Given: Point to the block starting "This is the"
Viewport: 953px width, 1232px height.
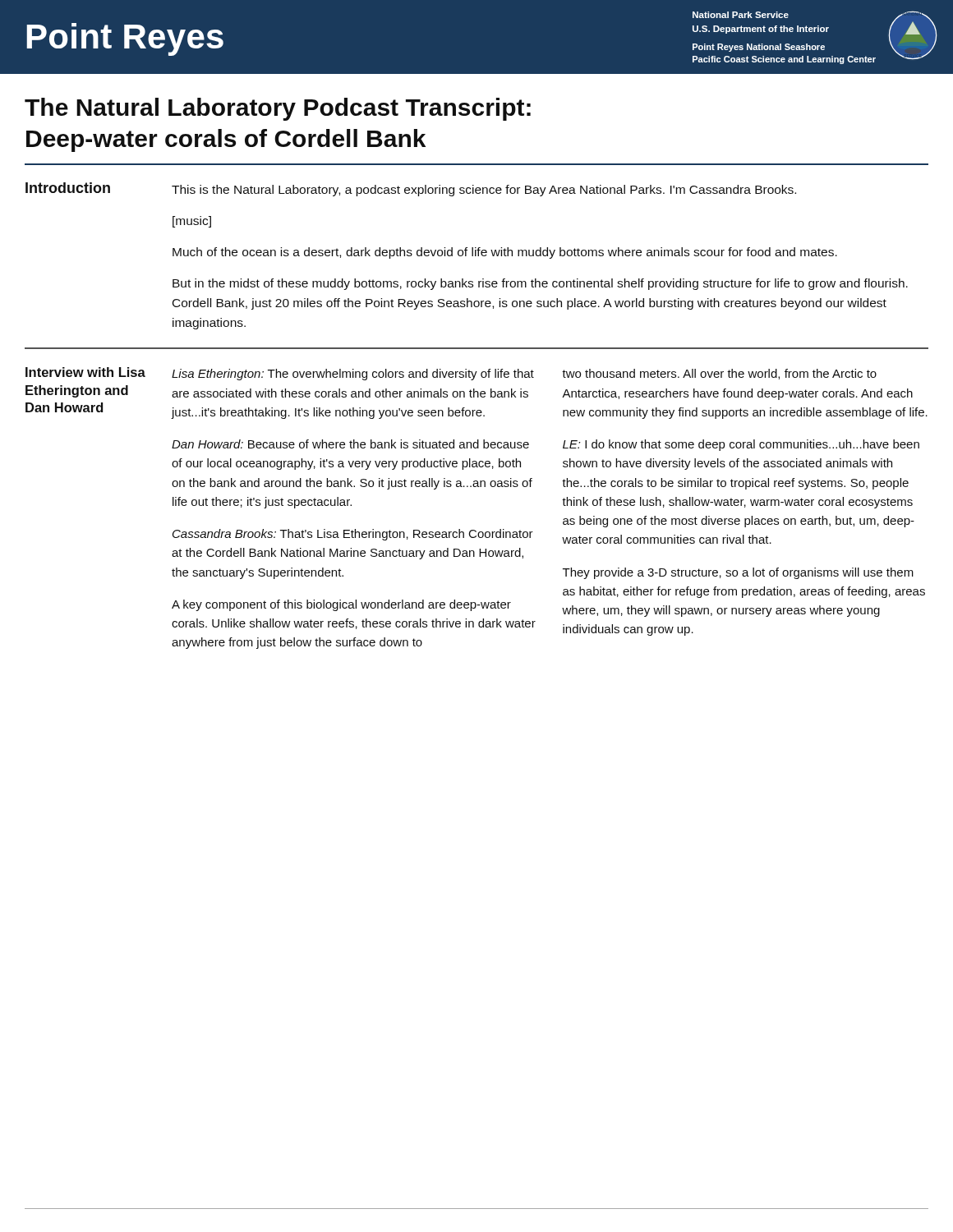Looking at the screenshot, I should (x=485, y=190).
